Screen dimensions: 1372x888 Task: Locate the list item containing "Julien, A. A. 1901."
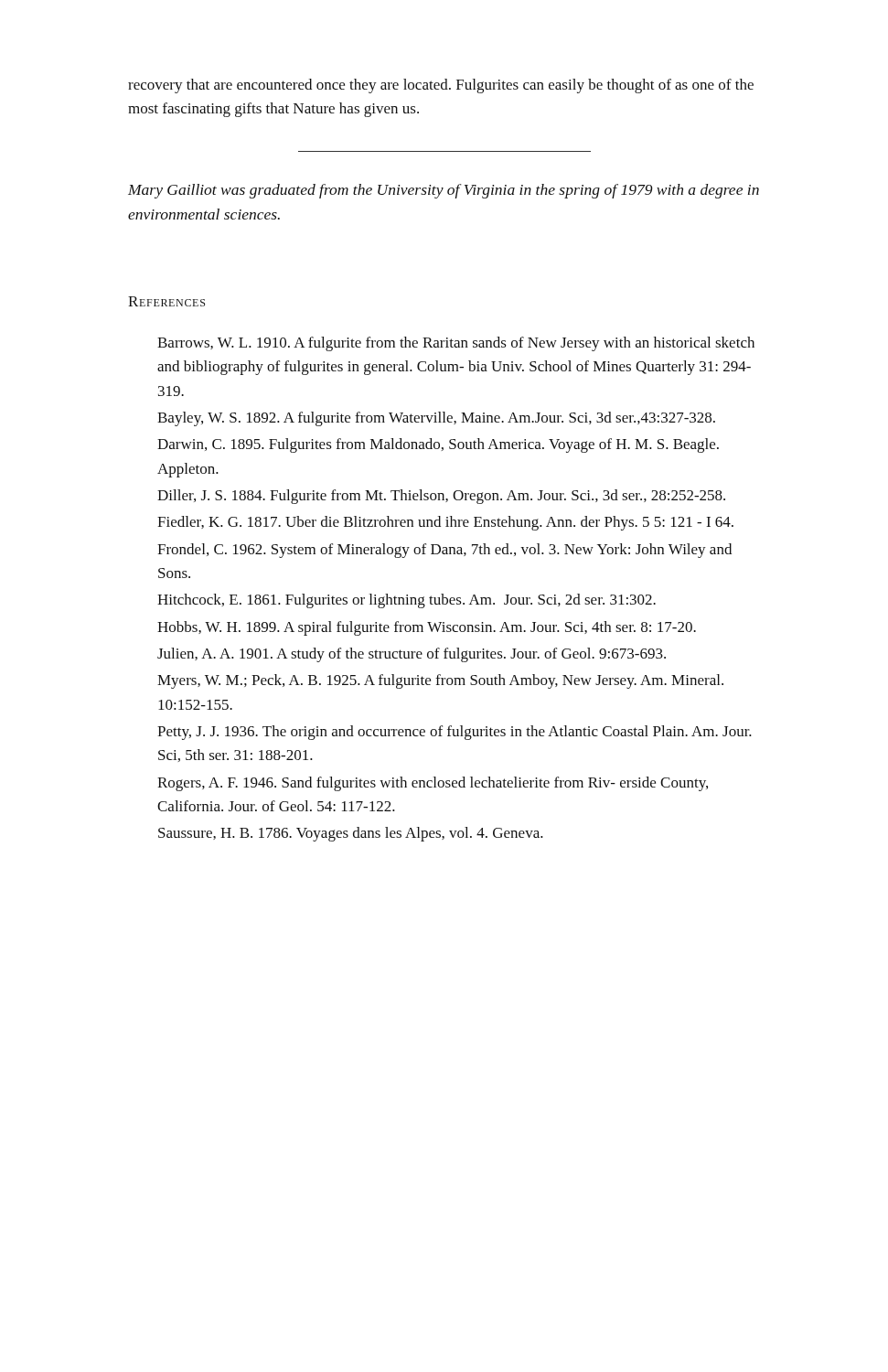coord(412,654)
